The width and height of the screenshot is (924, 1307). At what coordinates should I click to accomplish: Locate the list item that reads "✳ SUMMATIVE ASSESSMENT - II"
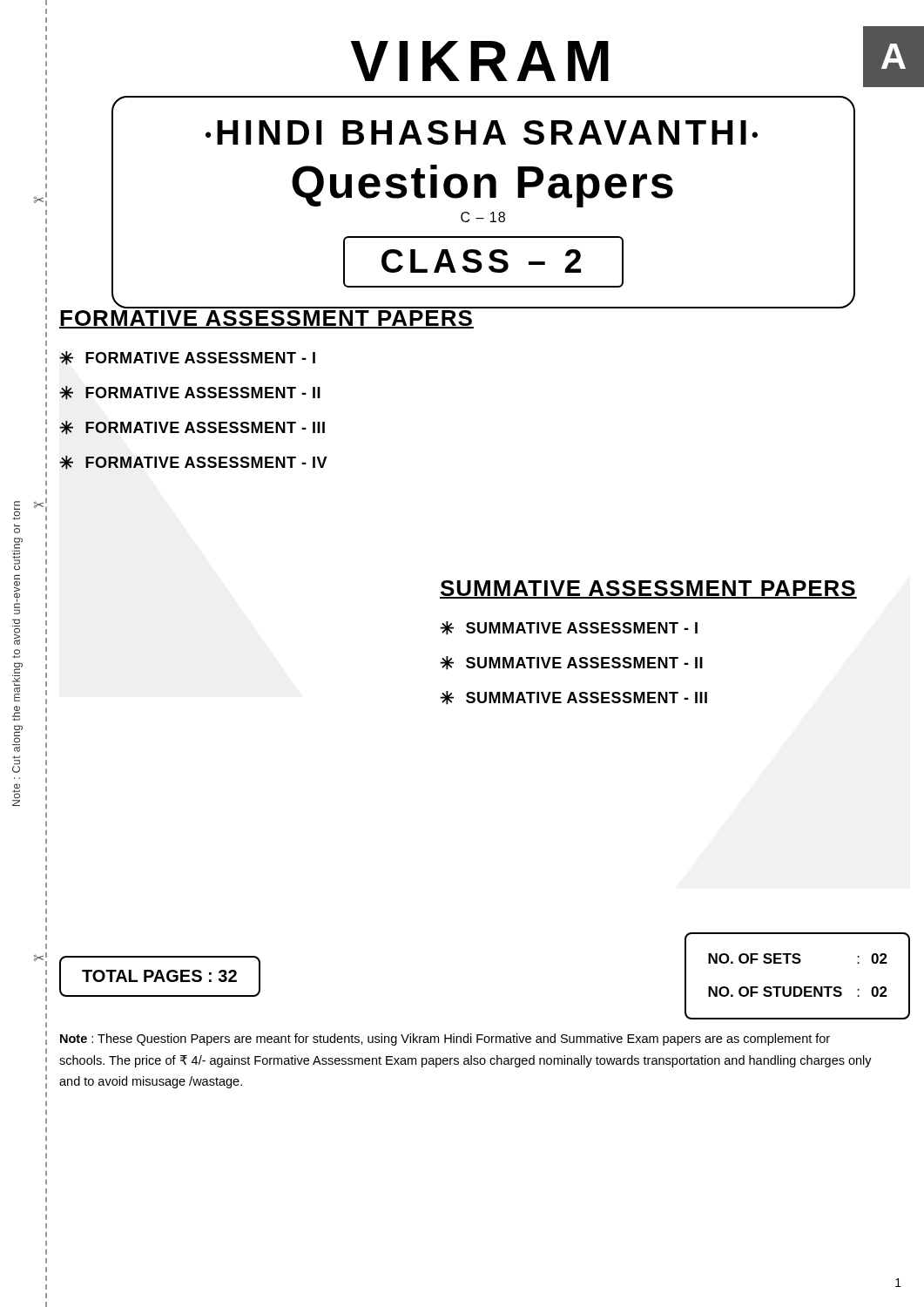coord(572,663)
